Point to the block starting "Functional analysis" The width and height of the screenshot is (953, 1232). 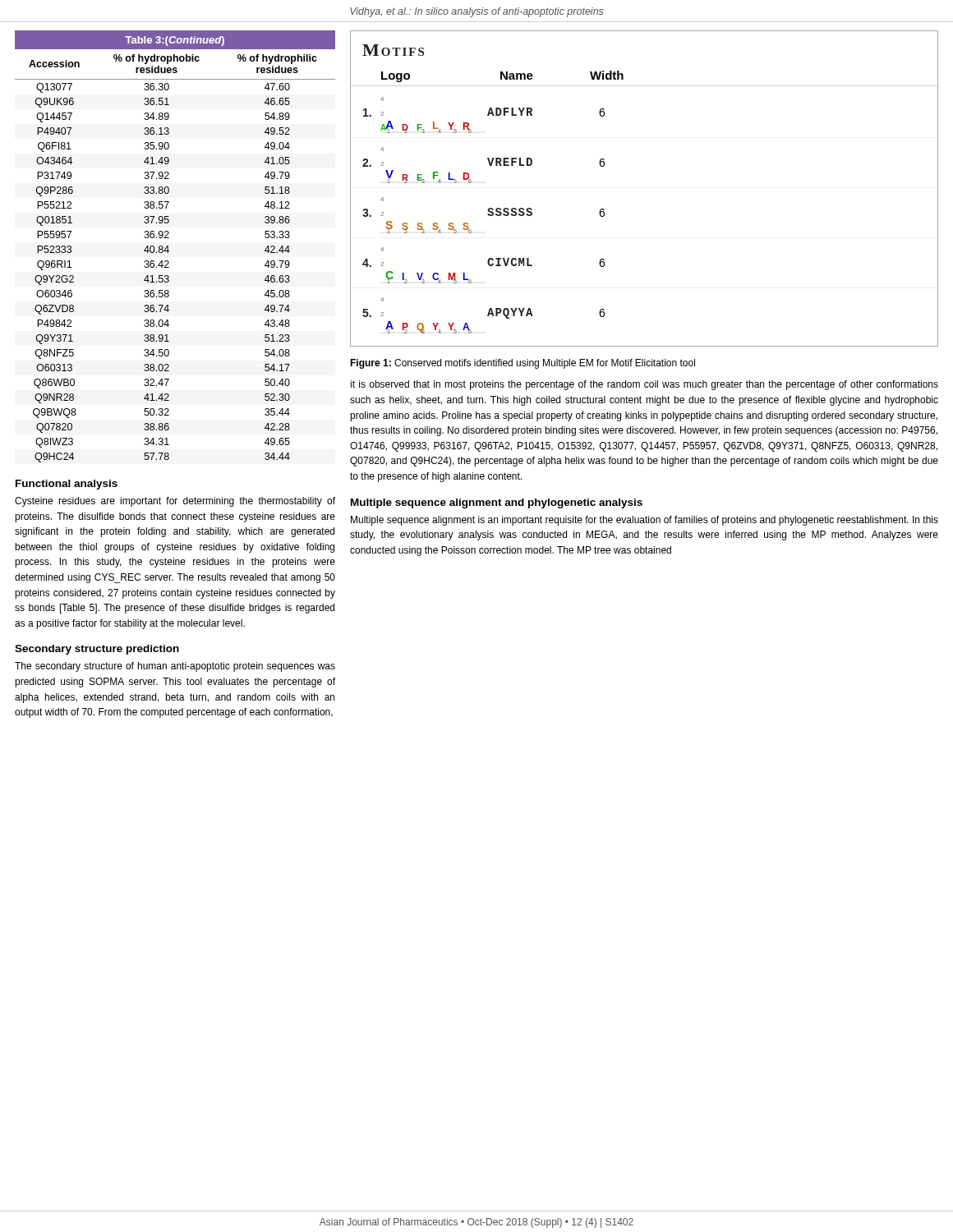66,483
